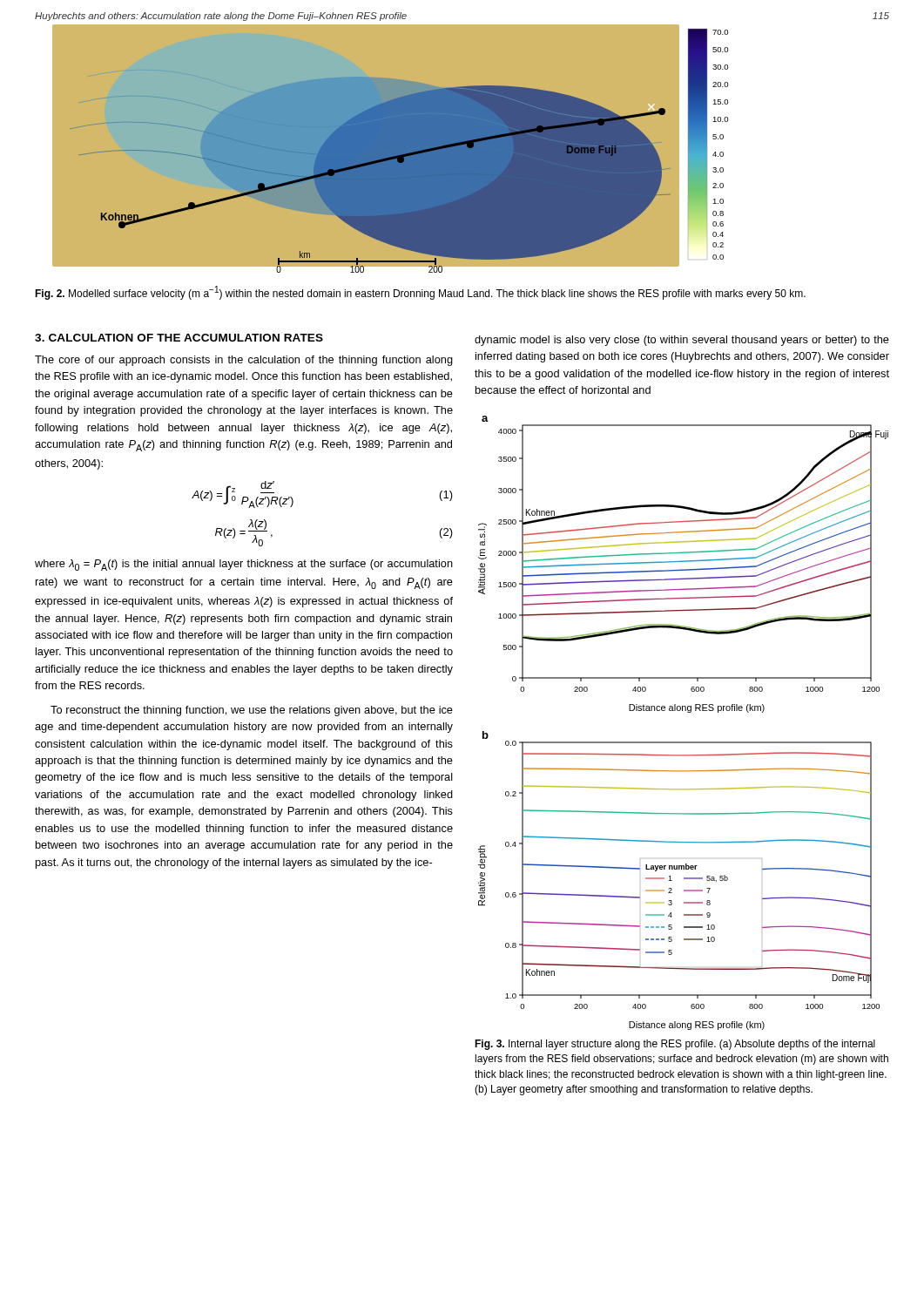Click on the text starting "To reconstruct the"
Screen dimensions: 1307x924
[244, 786]
